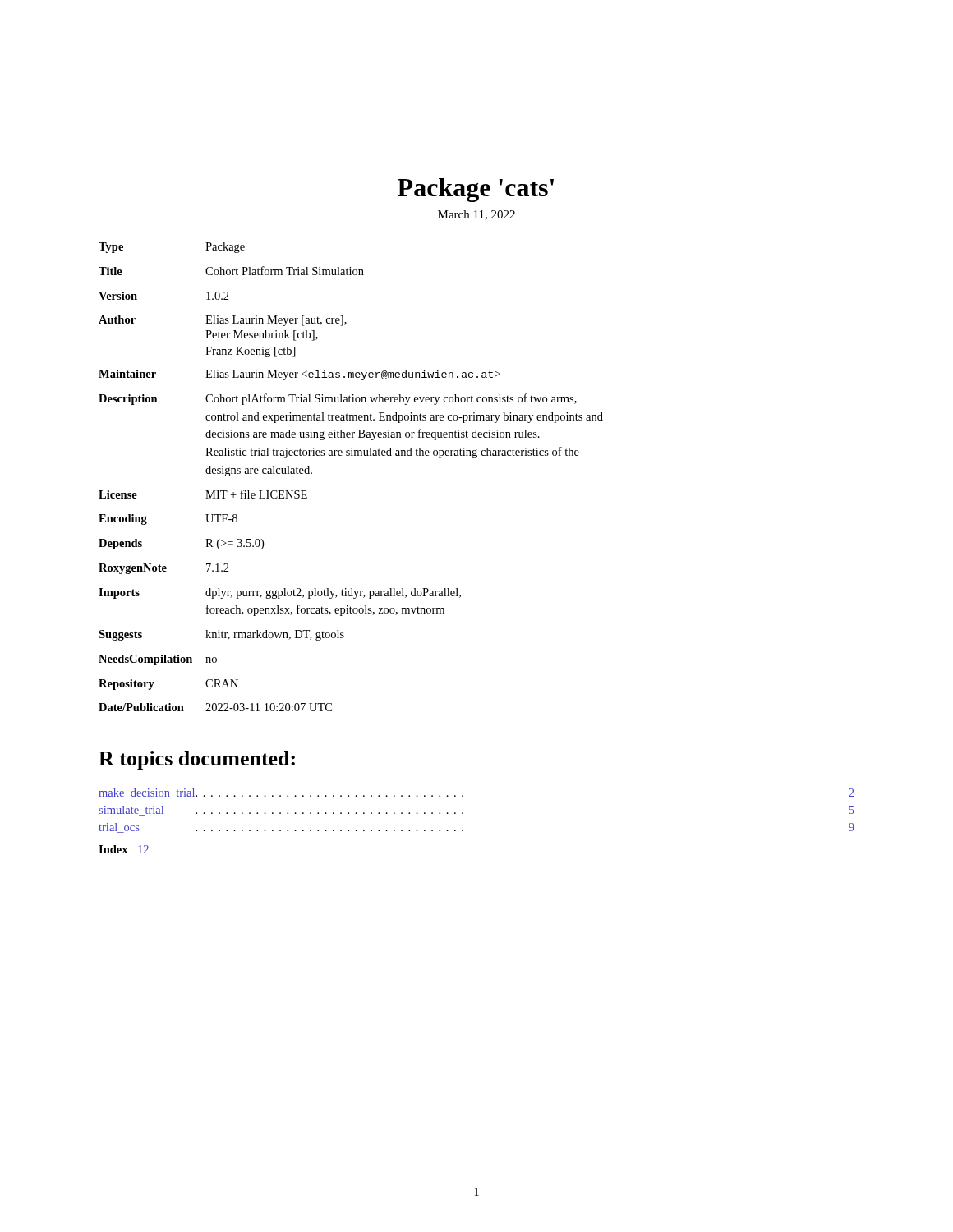The height and width of the screenshot is (1232, 953).
Task: Point to the block beginning "Author Elias Laurin"
Action: (223, 321)
